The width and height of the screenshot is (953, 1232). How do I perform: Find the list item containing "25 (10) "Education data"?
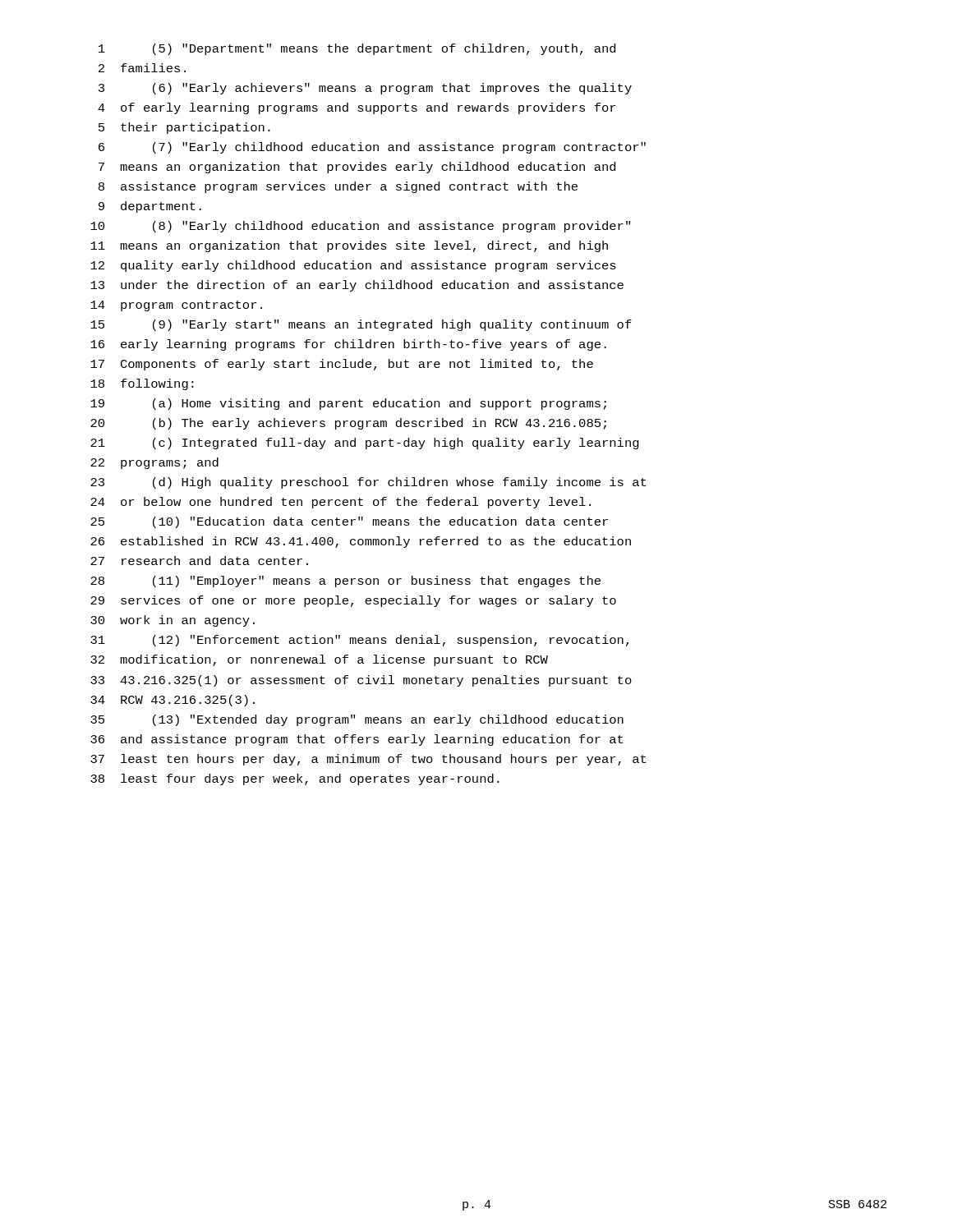[x=476, y=523]
